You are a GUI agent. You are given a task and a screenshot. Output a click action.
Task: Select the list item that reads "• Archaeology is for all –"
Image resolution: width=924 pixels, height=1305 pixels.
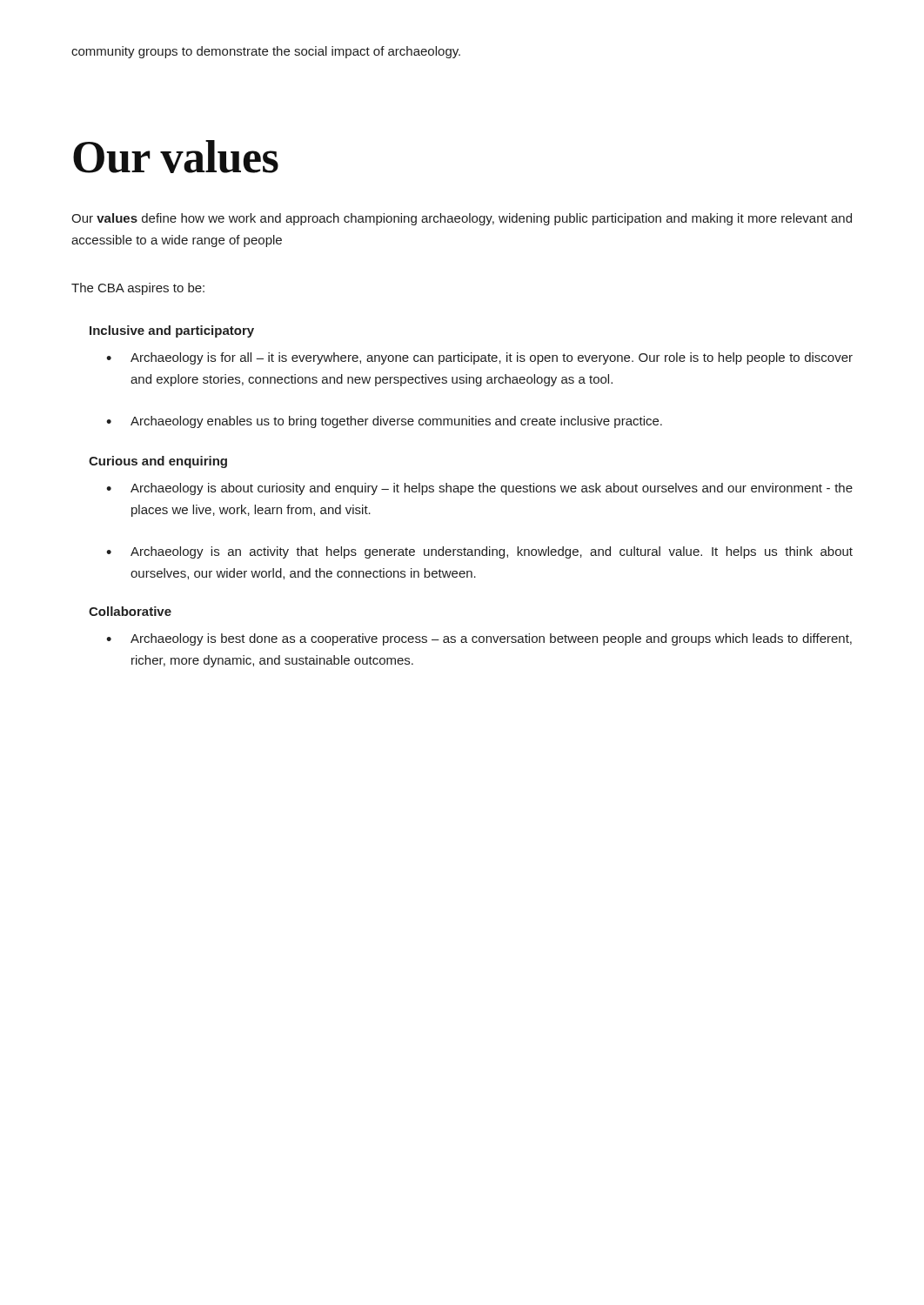tap(479, 368)
